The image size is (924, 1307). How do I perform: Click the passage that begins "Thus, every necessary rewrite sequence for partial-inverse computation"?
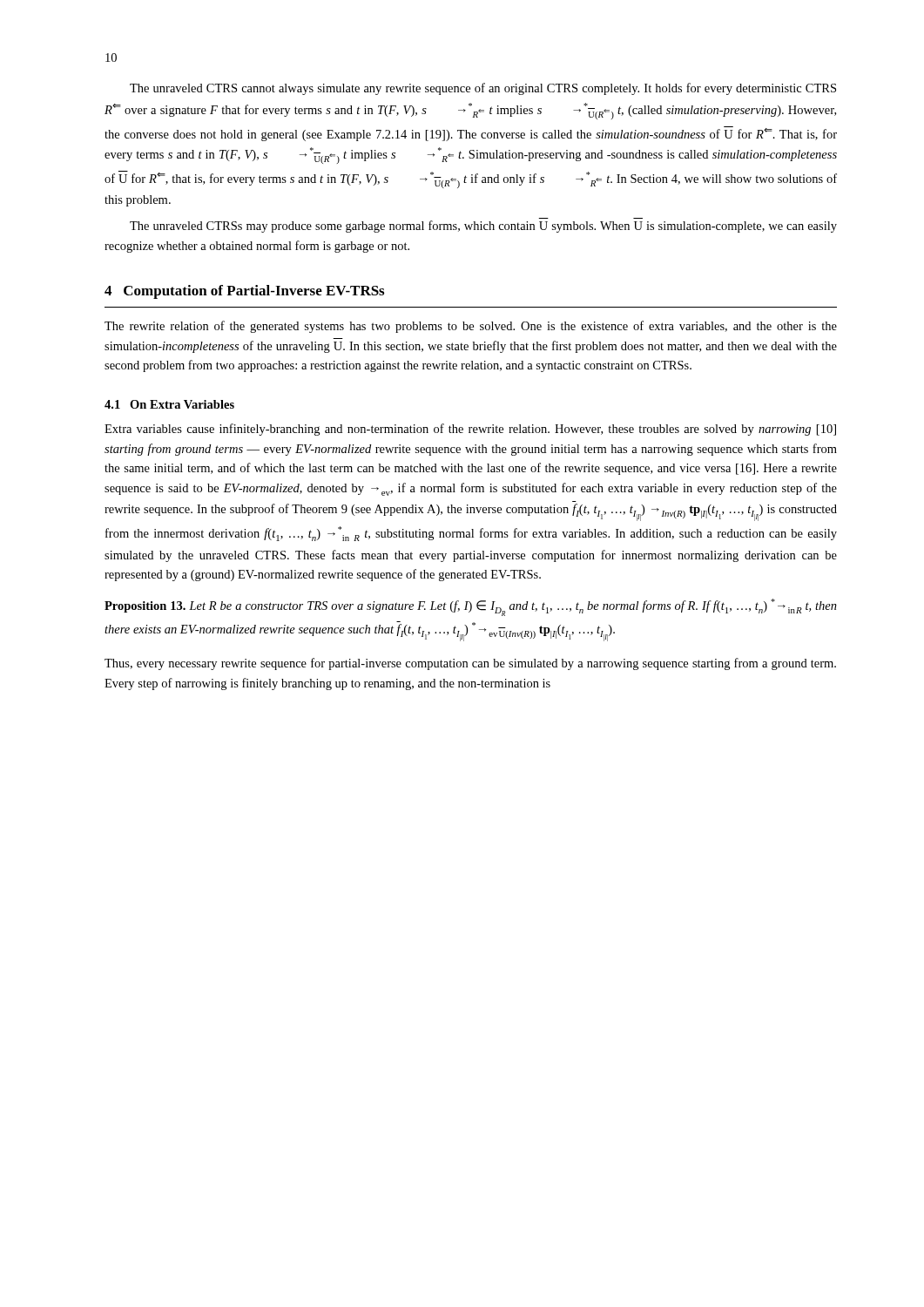point(471,673)
